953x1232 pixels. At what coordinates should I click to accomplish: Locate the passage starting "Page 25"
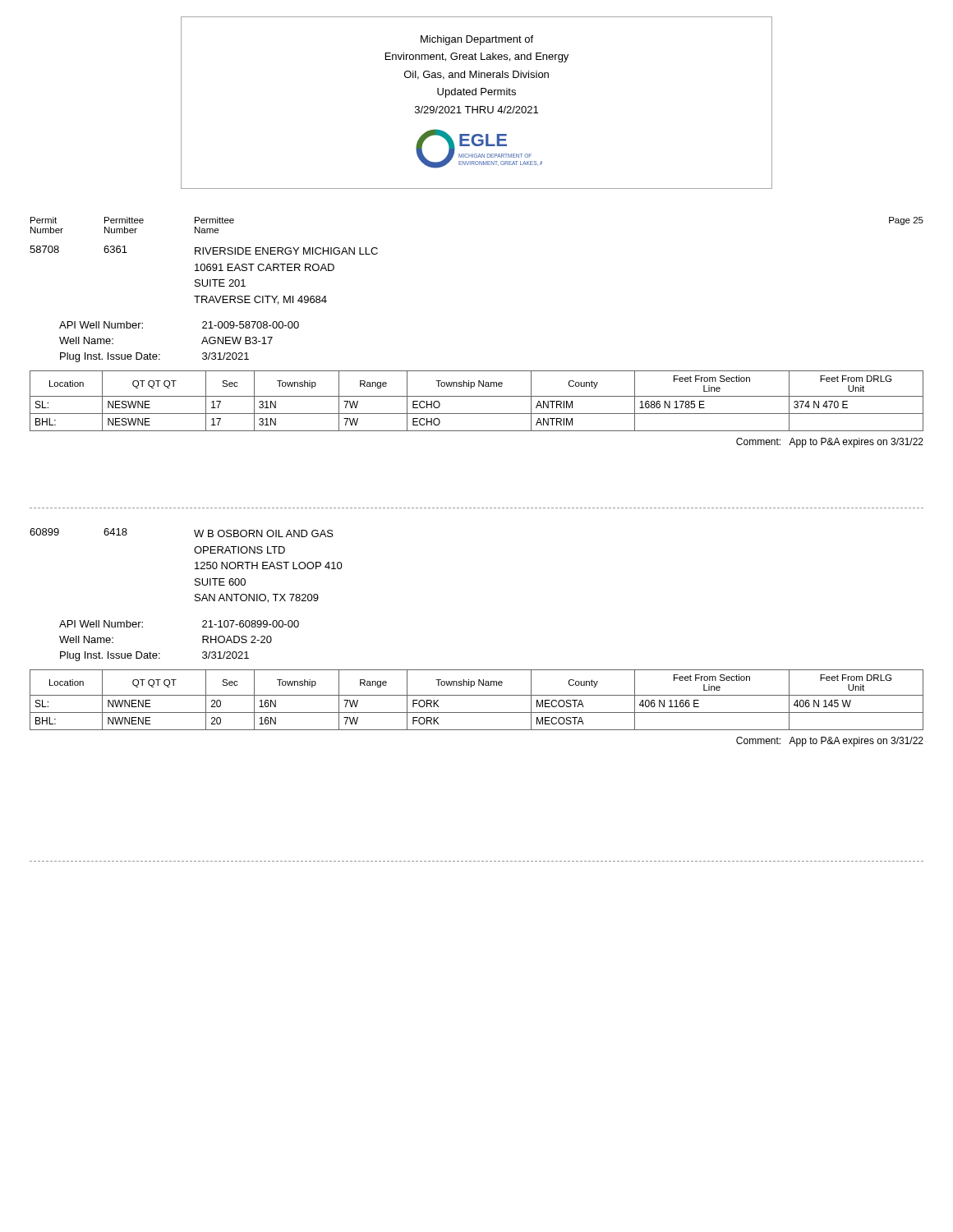point(906,220)
